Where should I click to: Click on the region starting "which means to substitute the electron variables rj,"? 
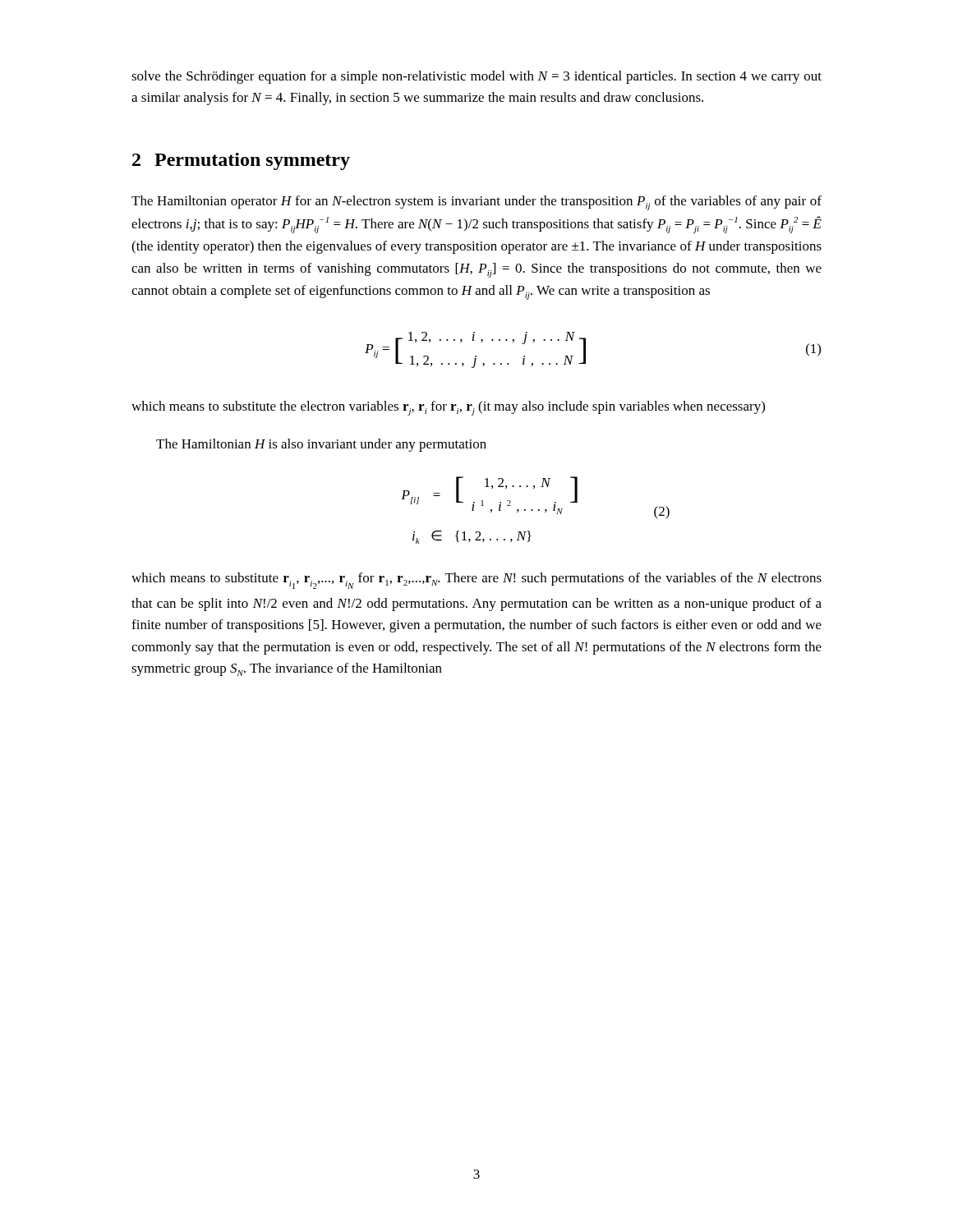pyautogui.click(x=448, y=407)
